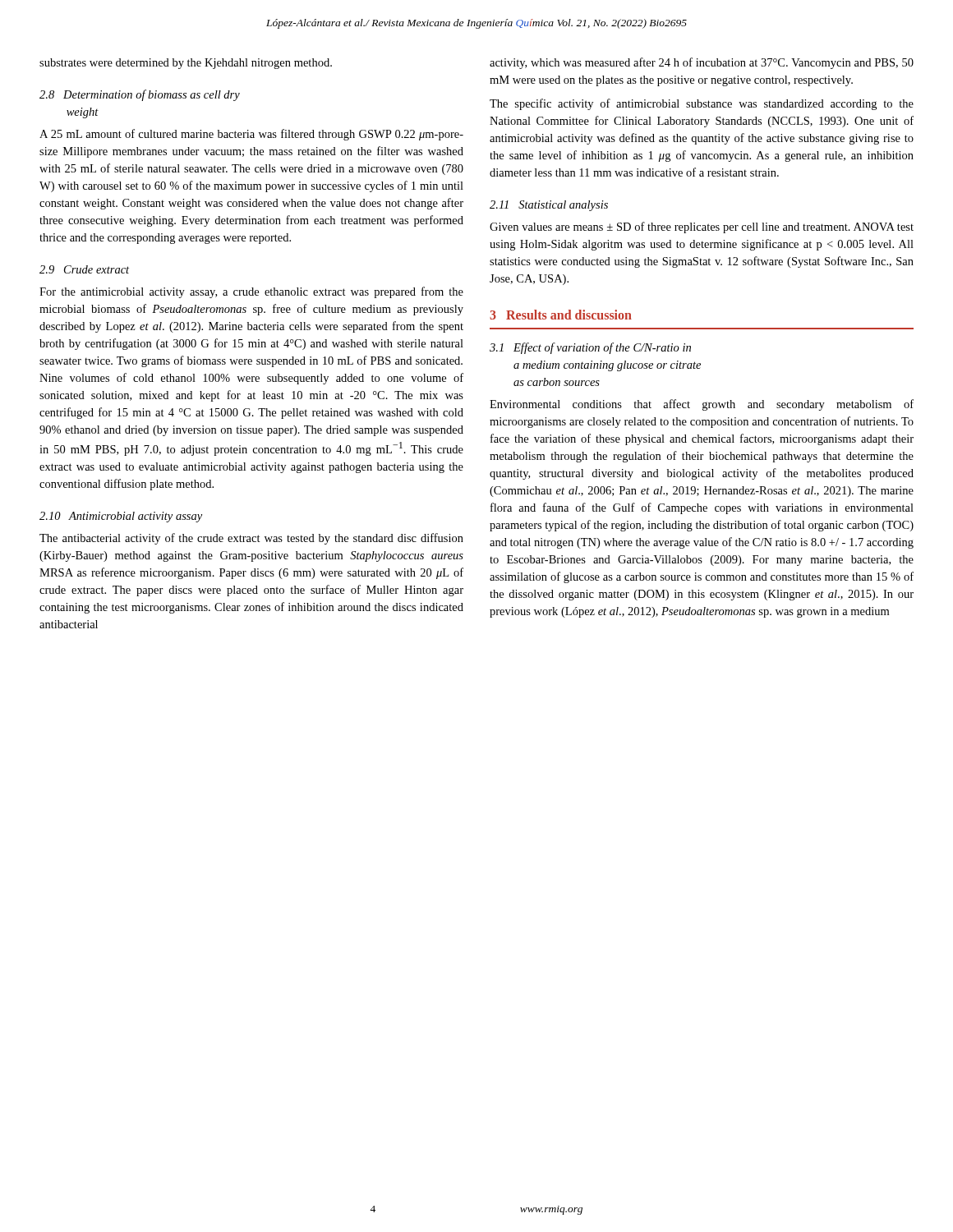Screen dimensions: 1232x953
Task: Click the section header that begins "3.1 Effect of variation of the C/N-ratio in"
Action: pos(595,365)
